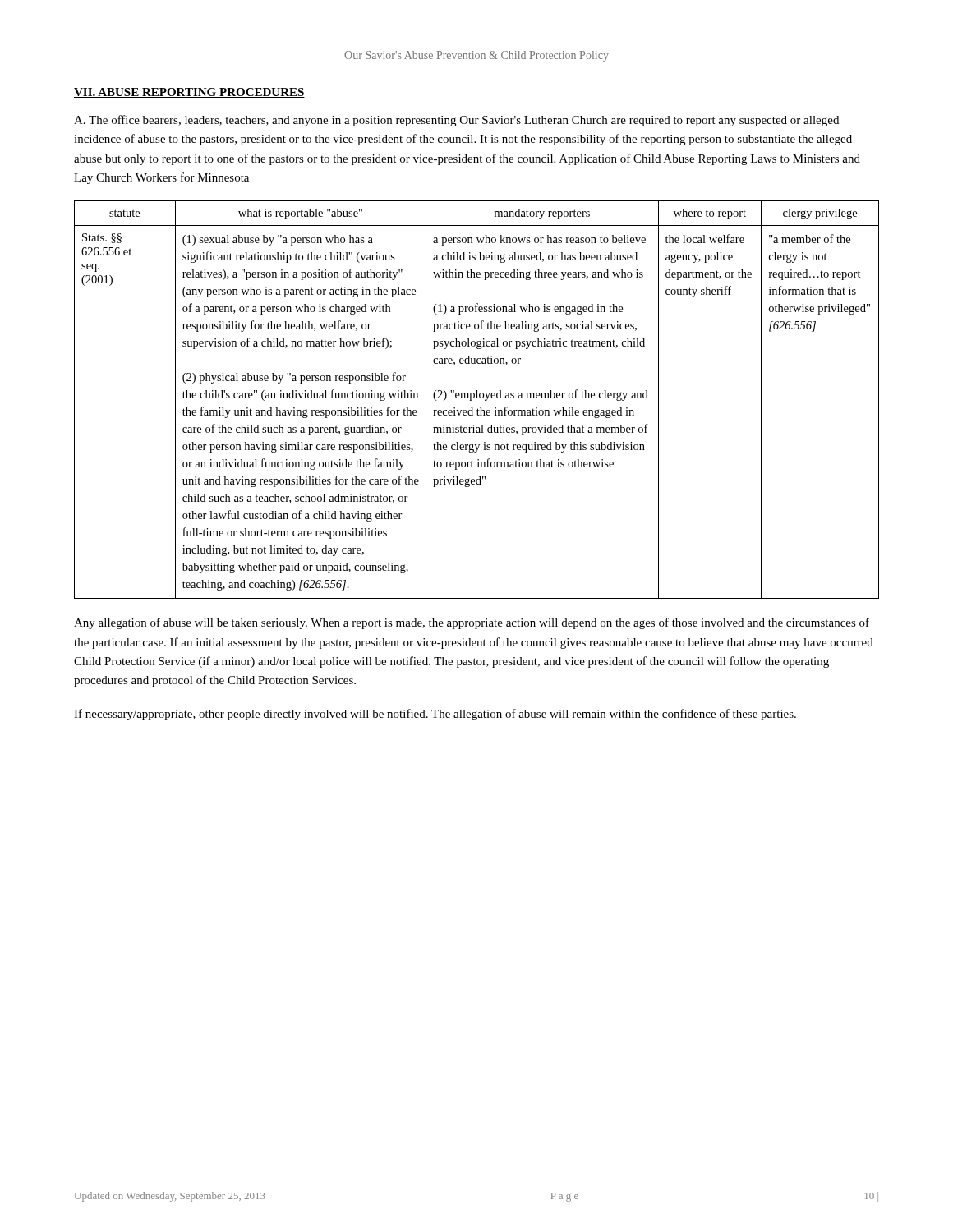
Task: Find the text starting "A. The office bearers, leaders,"
Action: [x=467, y=149]
